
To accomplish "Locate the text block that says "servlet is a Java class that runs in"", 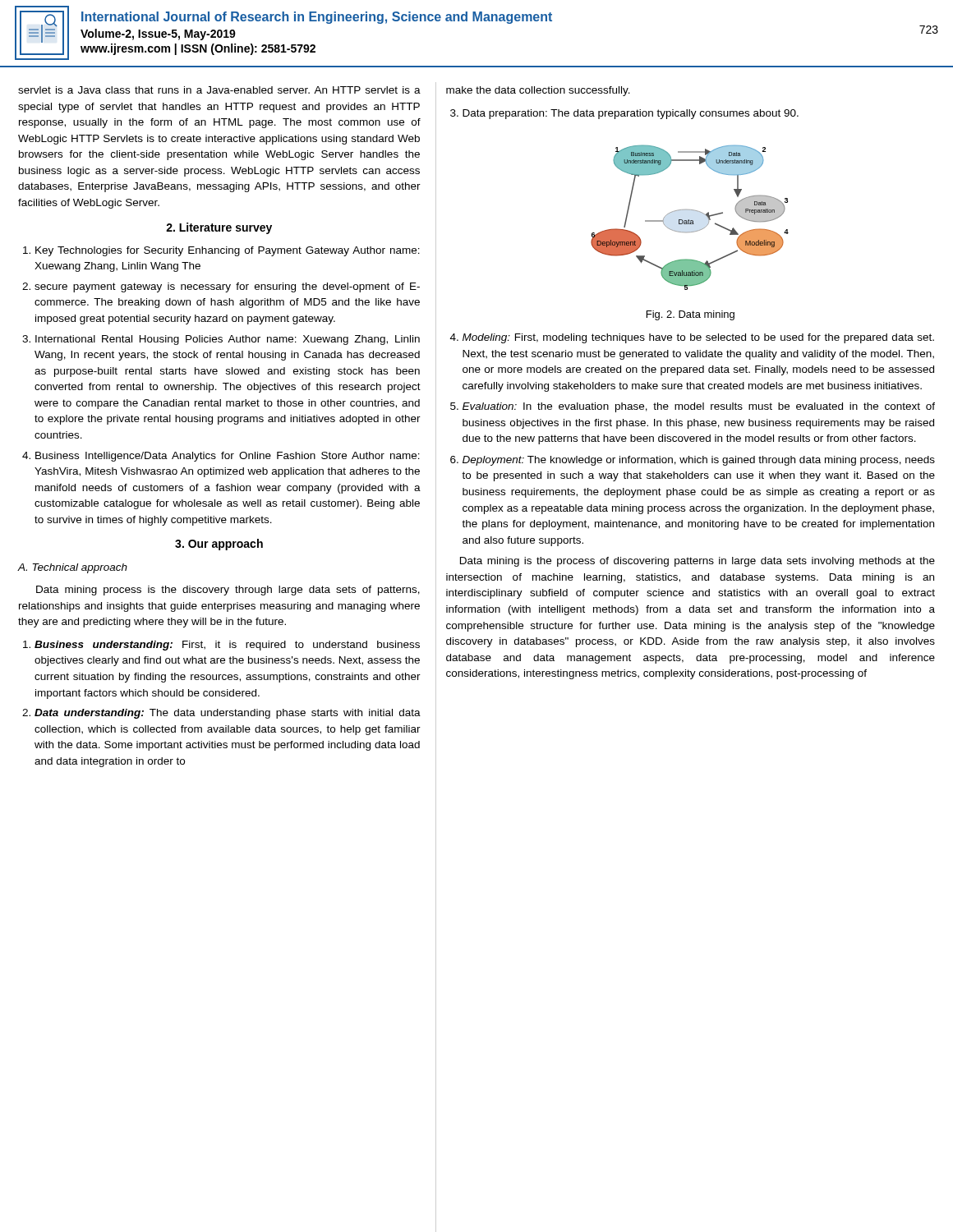I will click(x=219, y=146).
